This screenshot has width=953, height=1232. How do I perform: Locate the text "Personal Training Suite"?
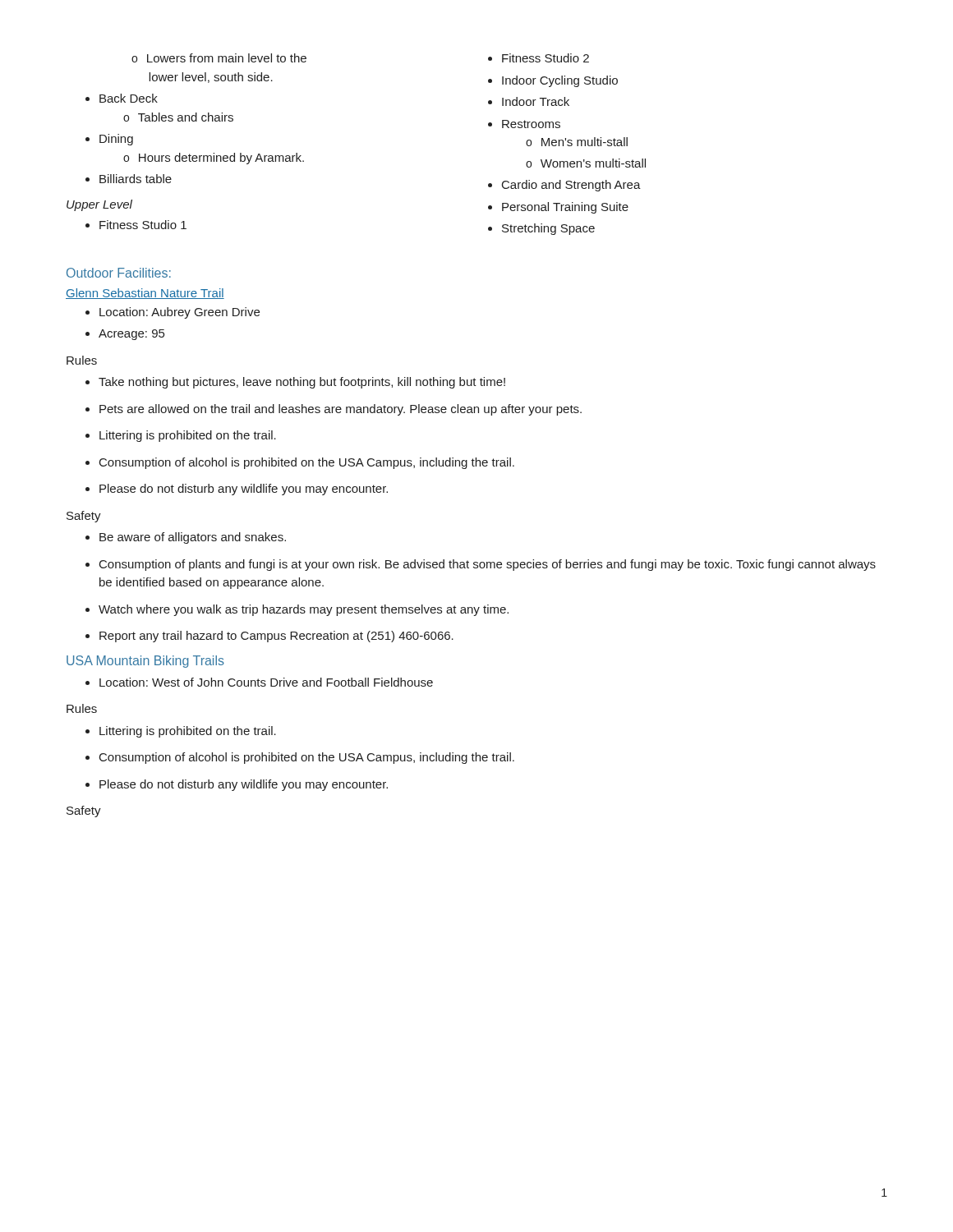click(565, 206)
